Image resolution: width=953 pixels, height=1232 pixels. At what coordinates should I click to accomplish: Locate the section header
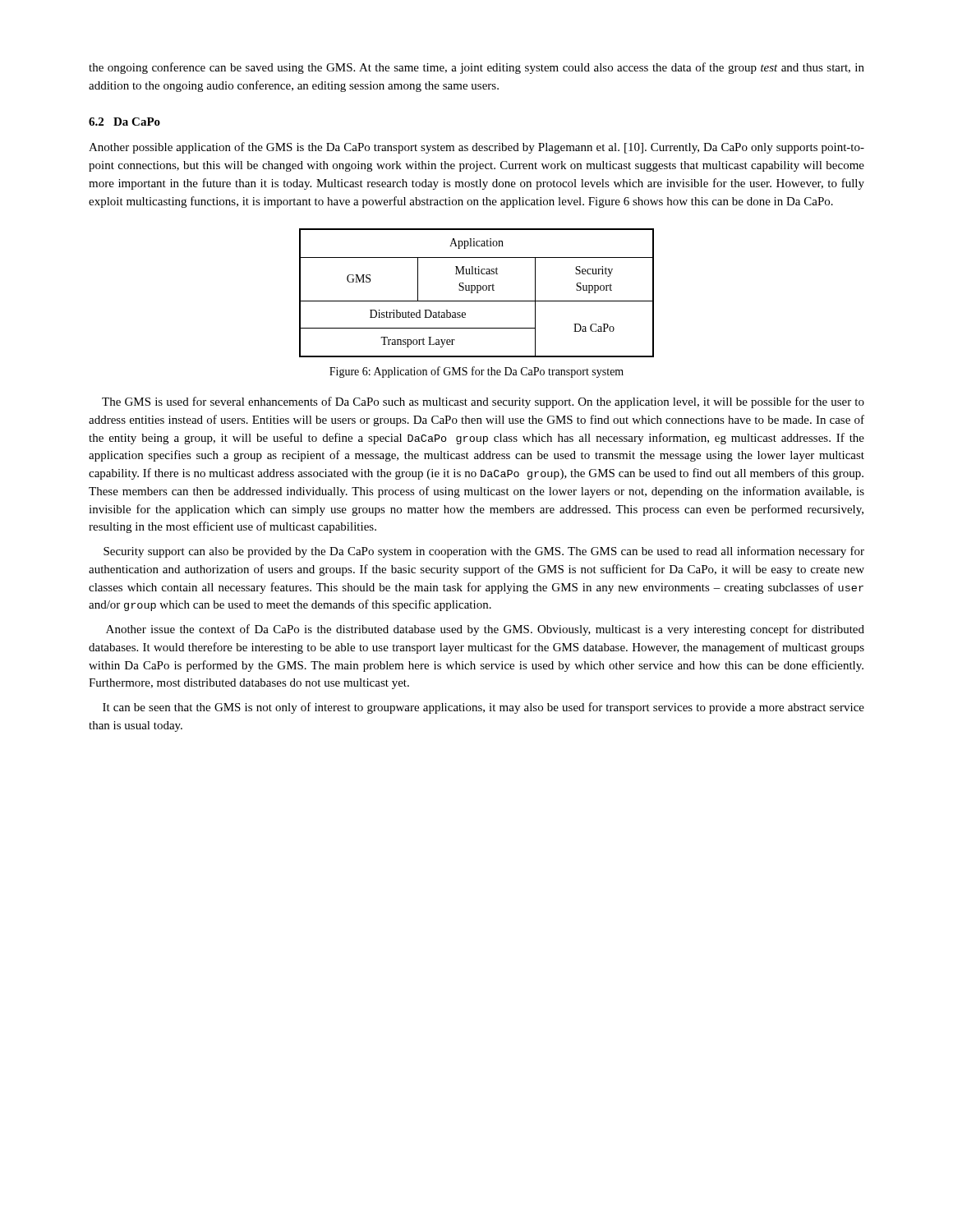point(125,121)
